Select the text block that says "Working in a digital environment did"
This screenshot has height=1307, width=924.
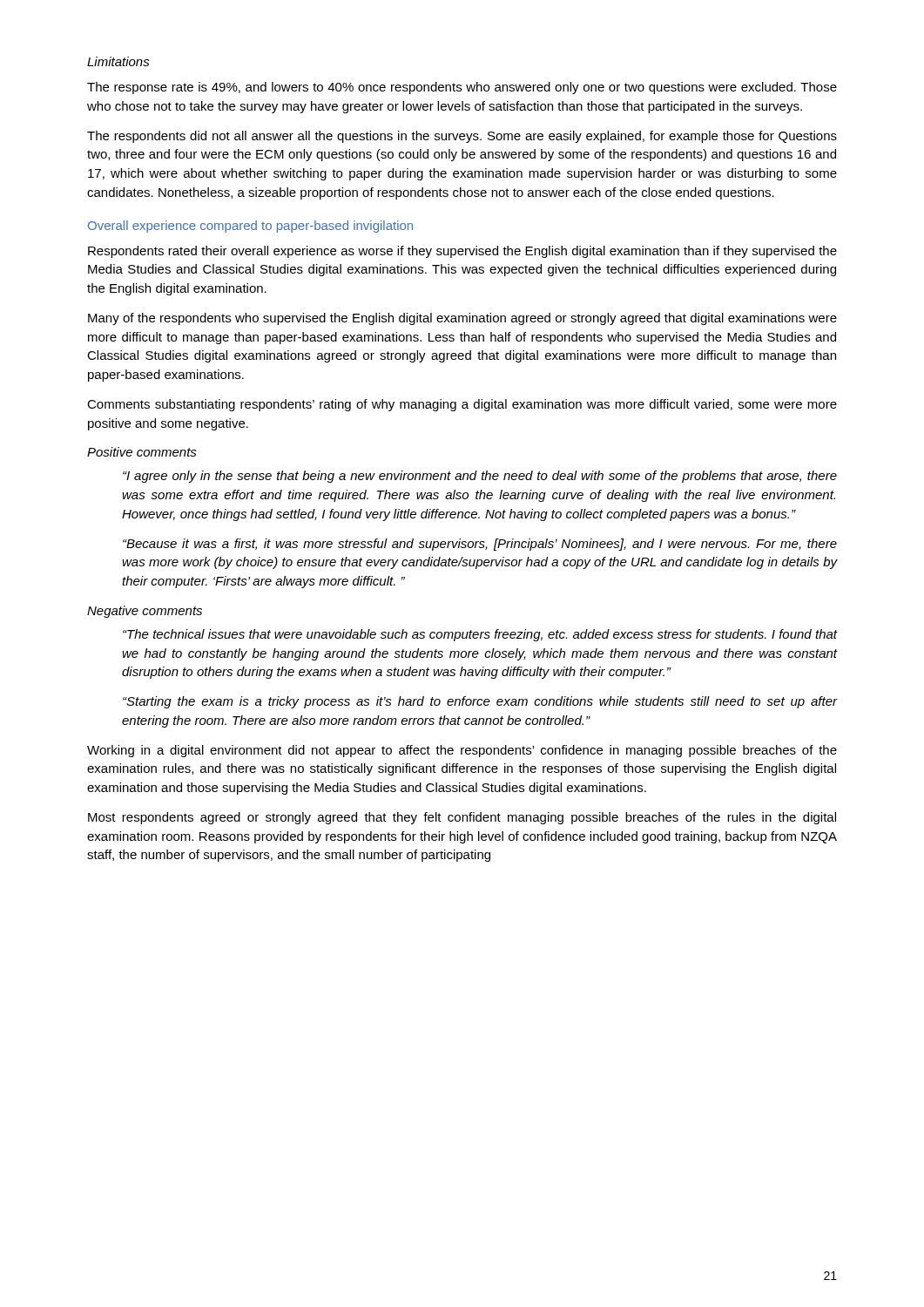pyautogui.click(x=462, y=769)
